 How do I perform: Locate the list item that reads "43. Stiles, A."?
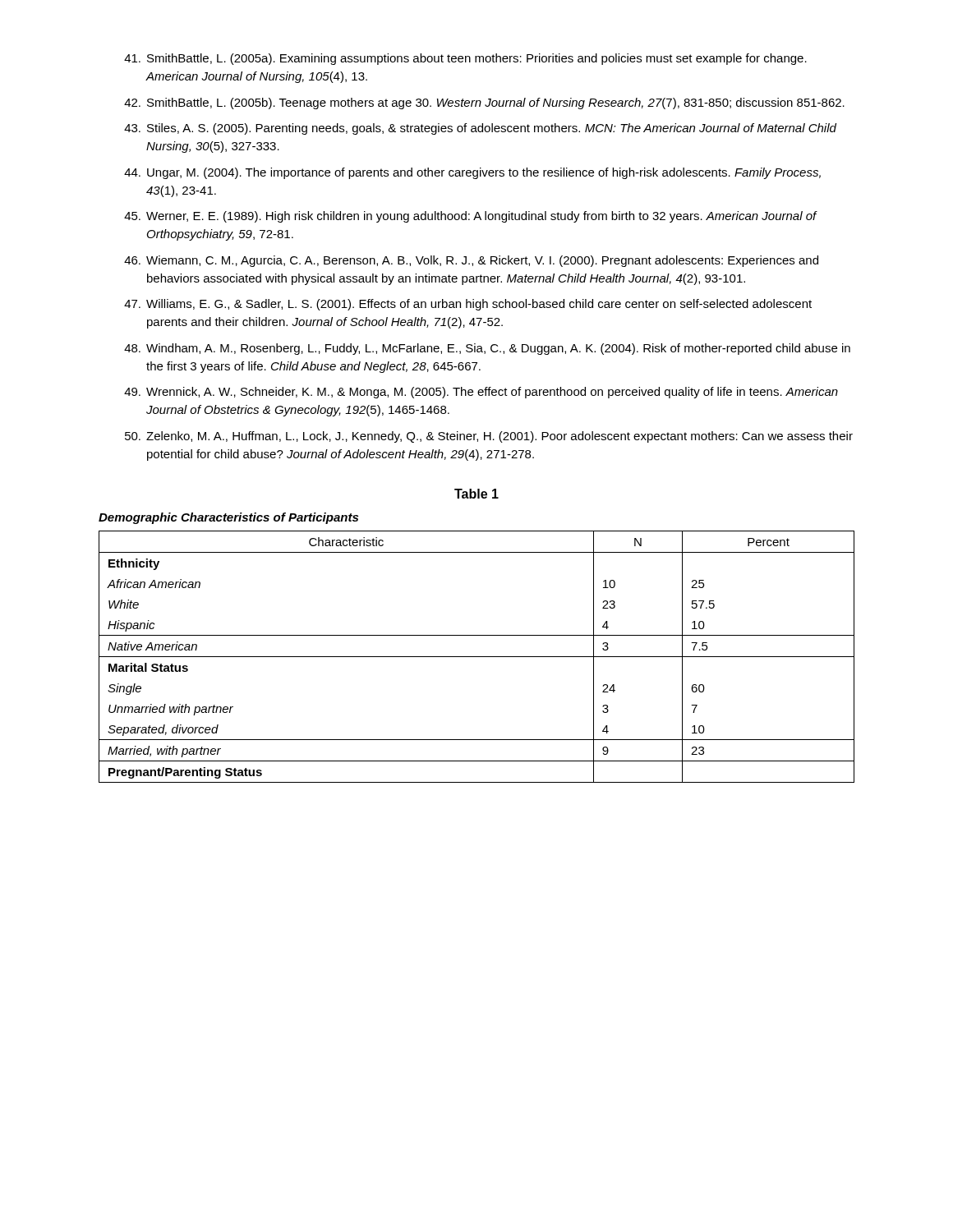(x=476, y=137)
